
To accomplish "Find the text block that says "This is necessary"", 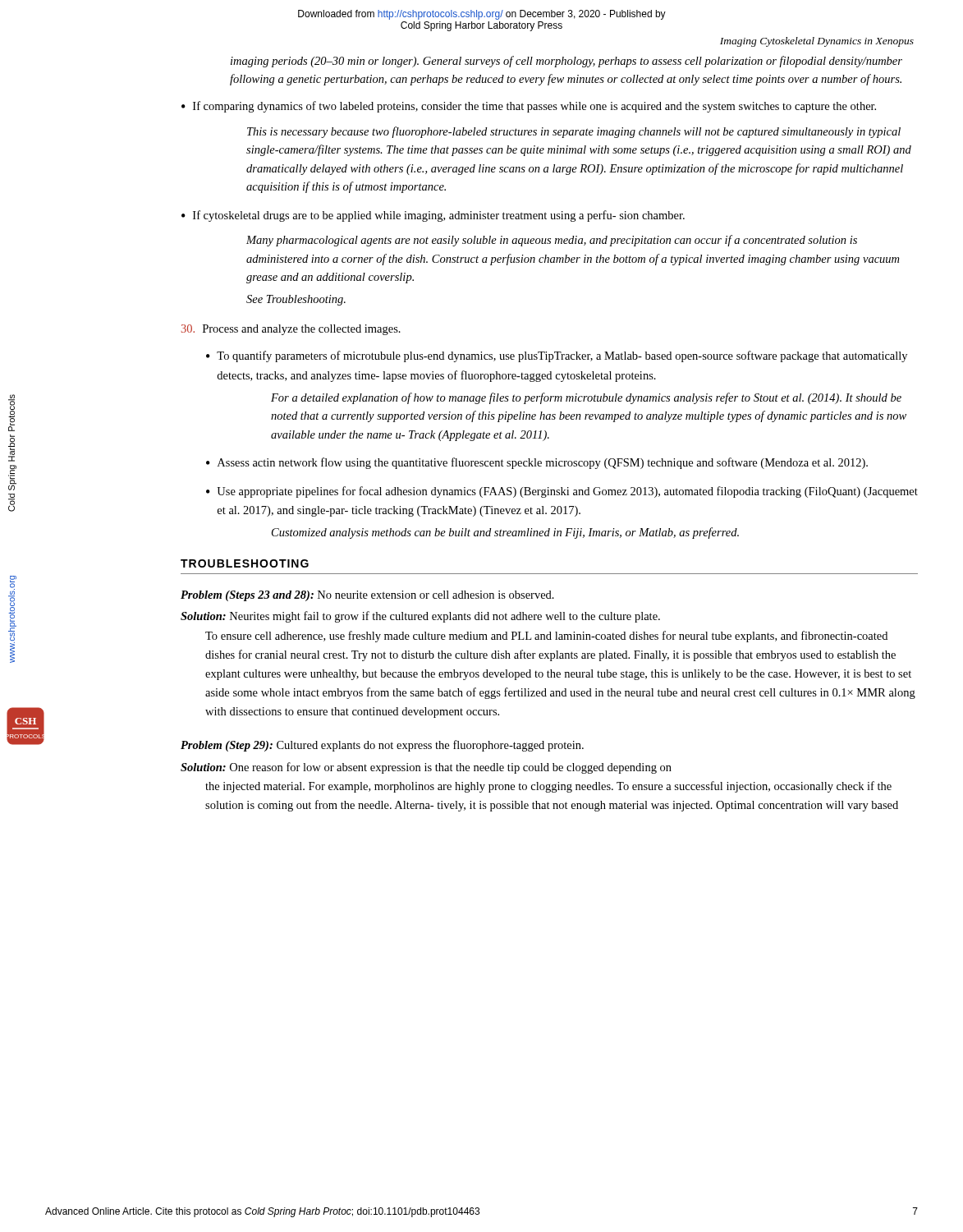I will click(579, 159).
